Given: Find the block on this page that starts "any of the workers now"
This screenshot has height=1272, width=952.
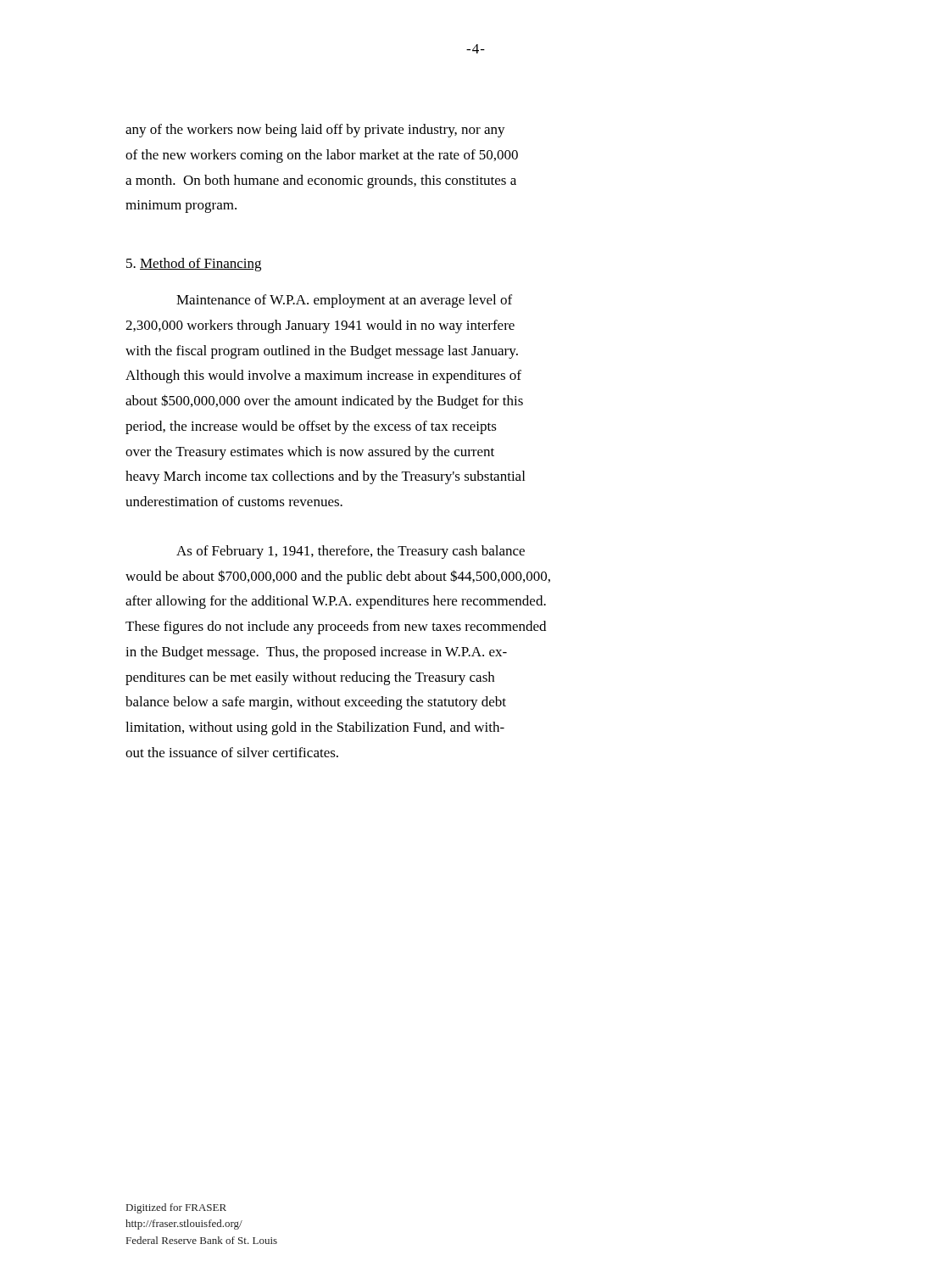Looking at the screenshot, I should [322, 167].
